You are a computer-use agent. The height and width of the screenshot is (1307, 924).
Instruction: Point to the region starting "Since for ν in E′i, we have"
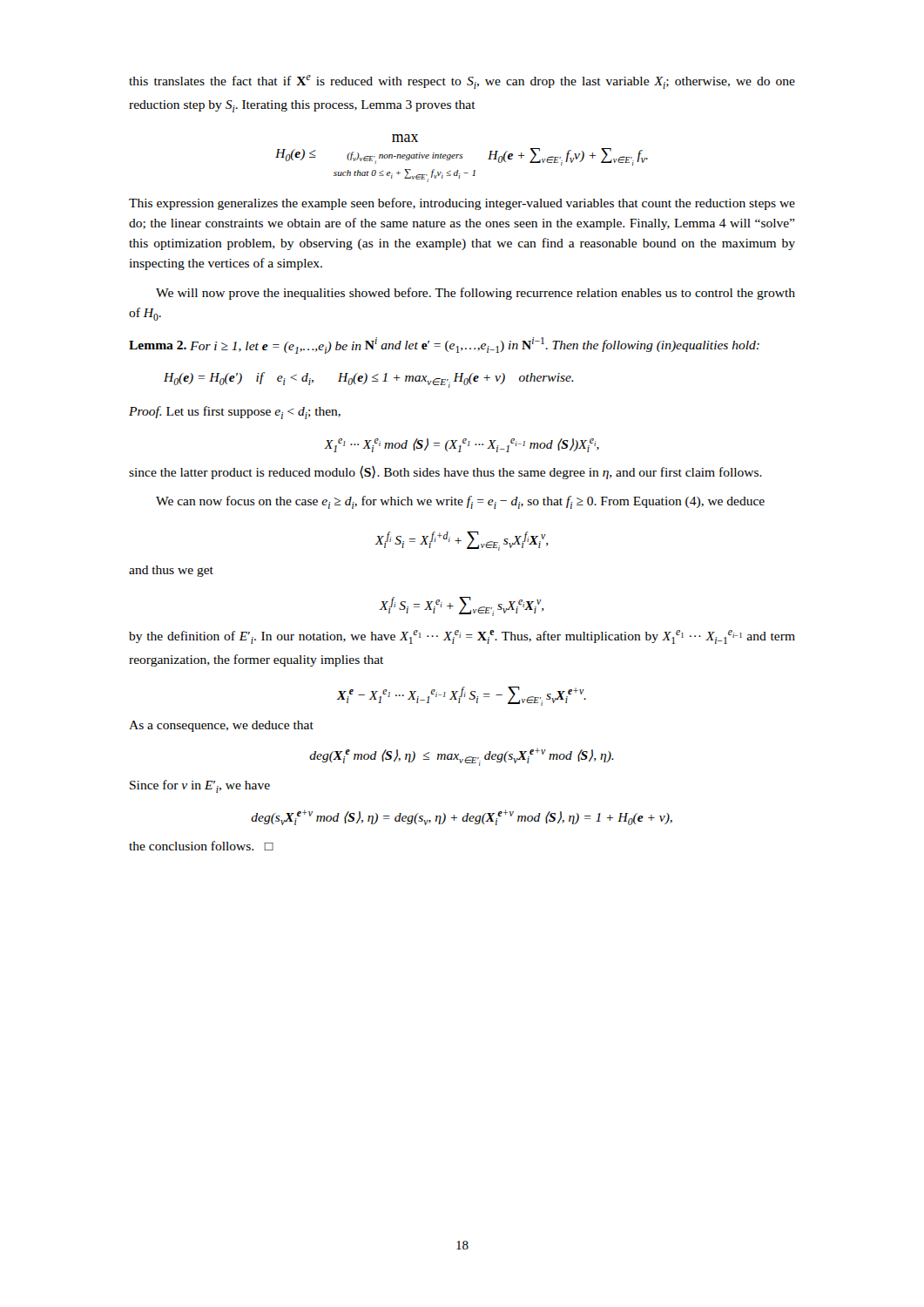(200, 786)
